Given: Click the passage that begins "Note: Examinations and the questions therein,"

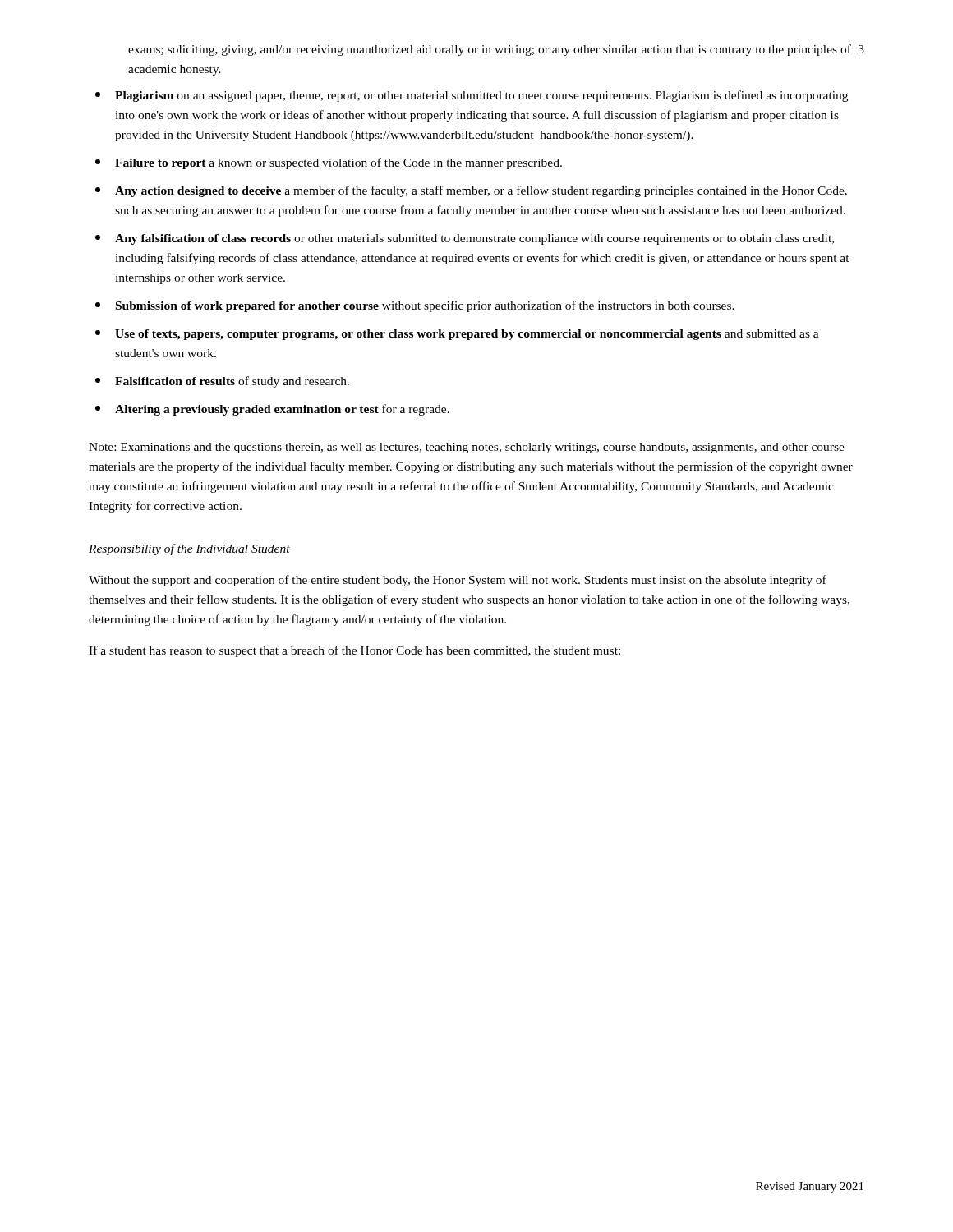Looking at the screenshot, I should click(x=471, y=476).
